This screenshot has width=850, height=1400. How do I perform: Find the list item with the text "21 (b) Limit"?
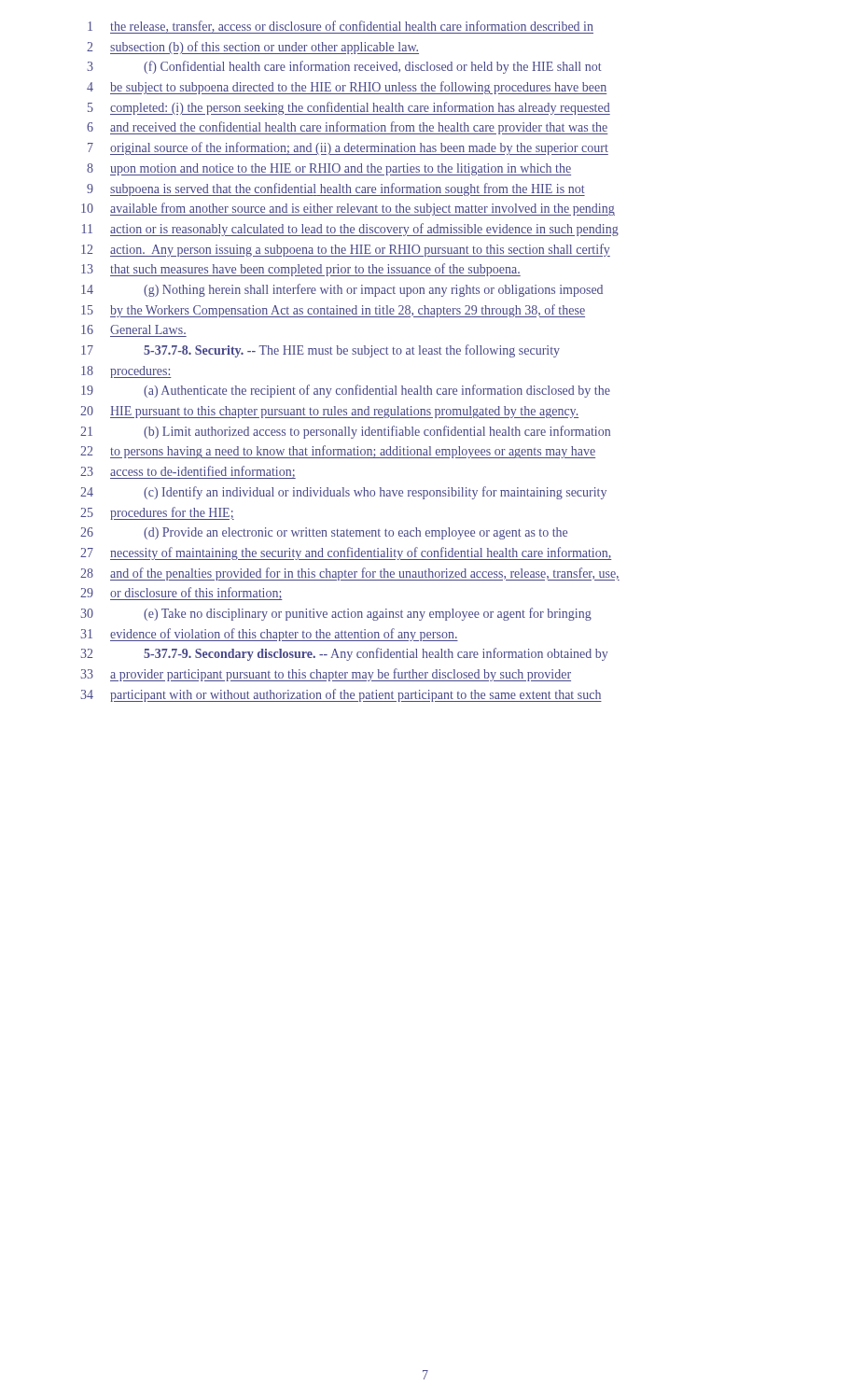(x=425, y=432)
